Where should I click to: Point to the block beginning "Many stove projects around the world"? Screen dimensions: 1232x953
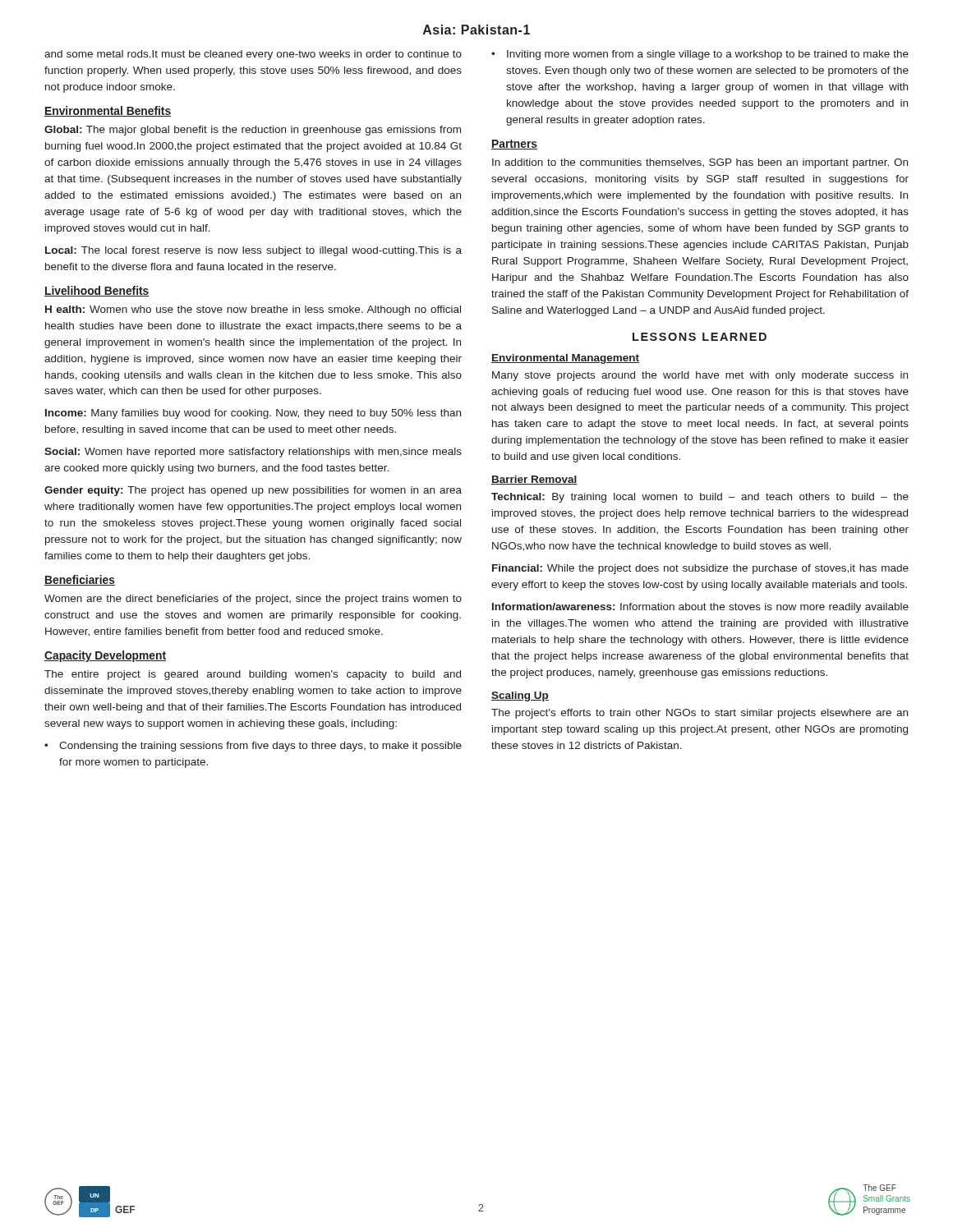point(700,416)
